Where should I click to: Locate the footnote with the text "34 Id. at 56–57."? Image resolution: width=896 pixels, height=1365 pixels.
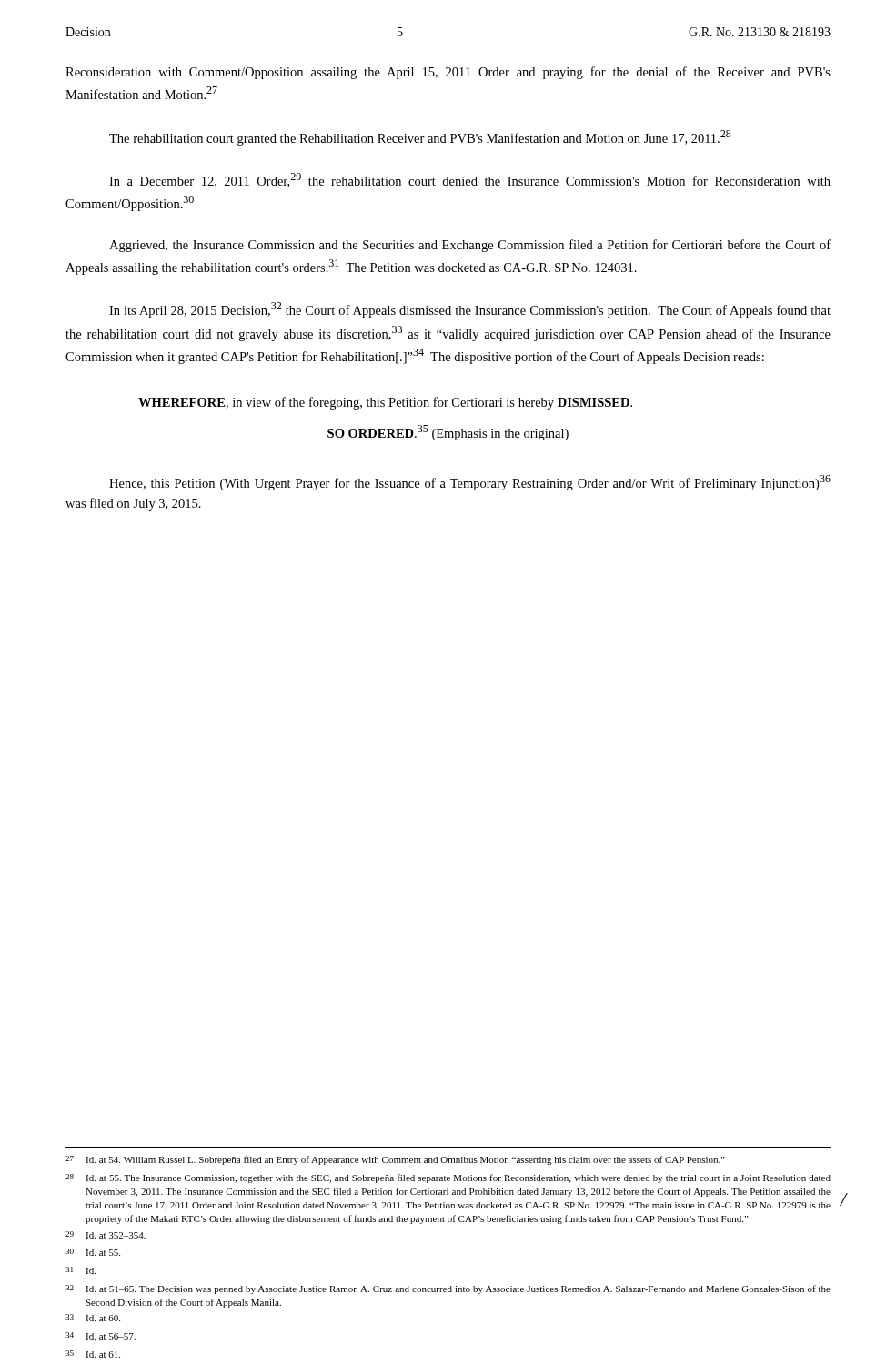(x=101, y=1338)
